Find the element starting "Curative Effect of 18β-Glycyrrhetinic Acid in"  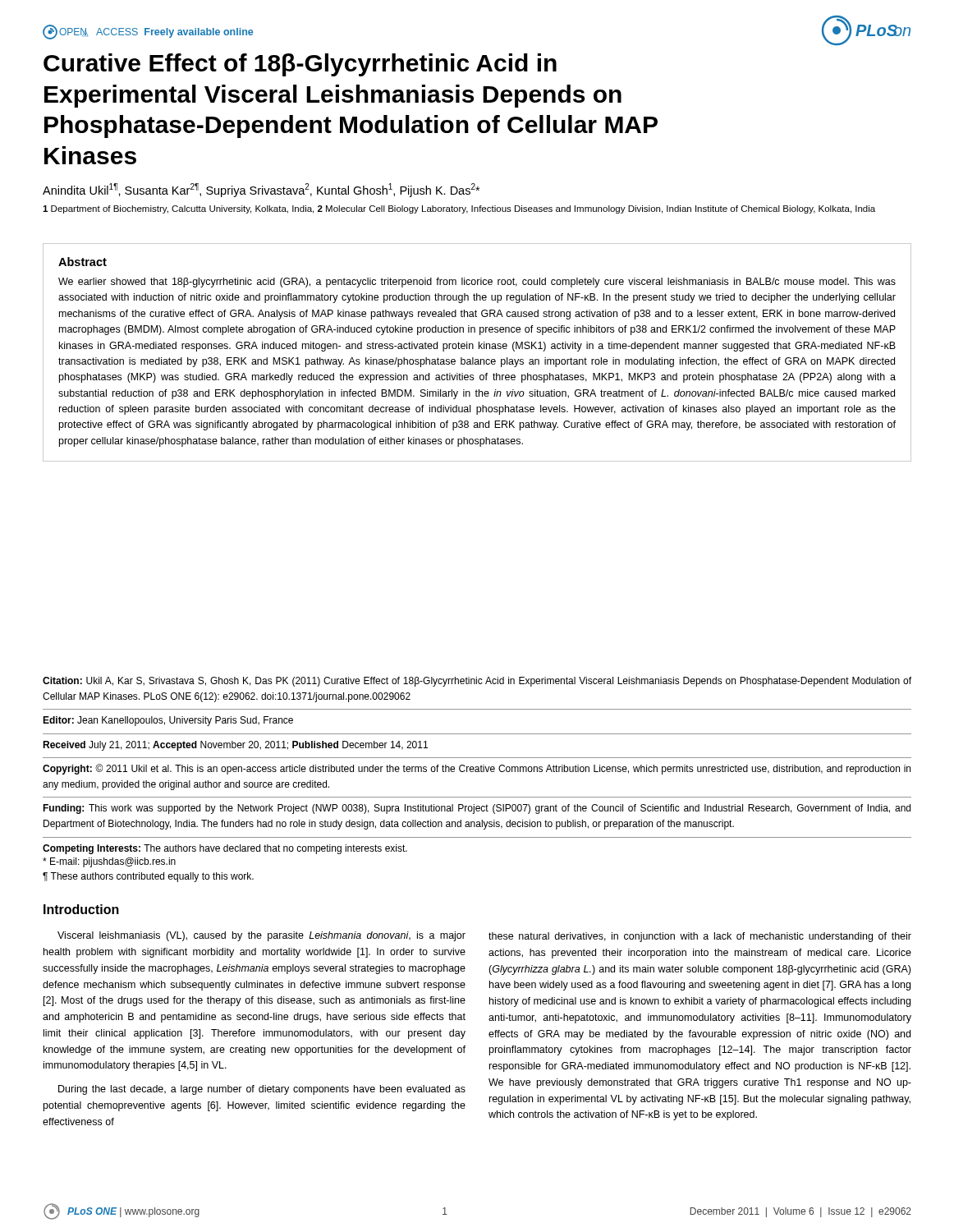coord(477,131)
